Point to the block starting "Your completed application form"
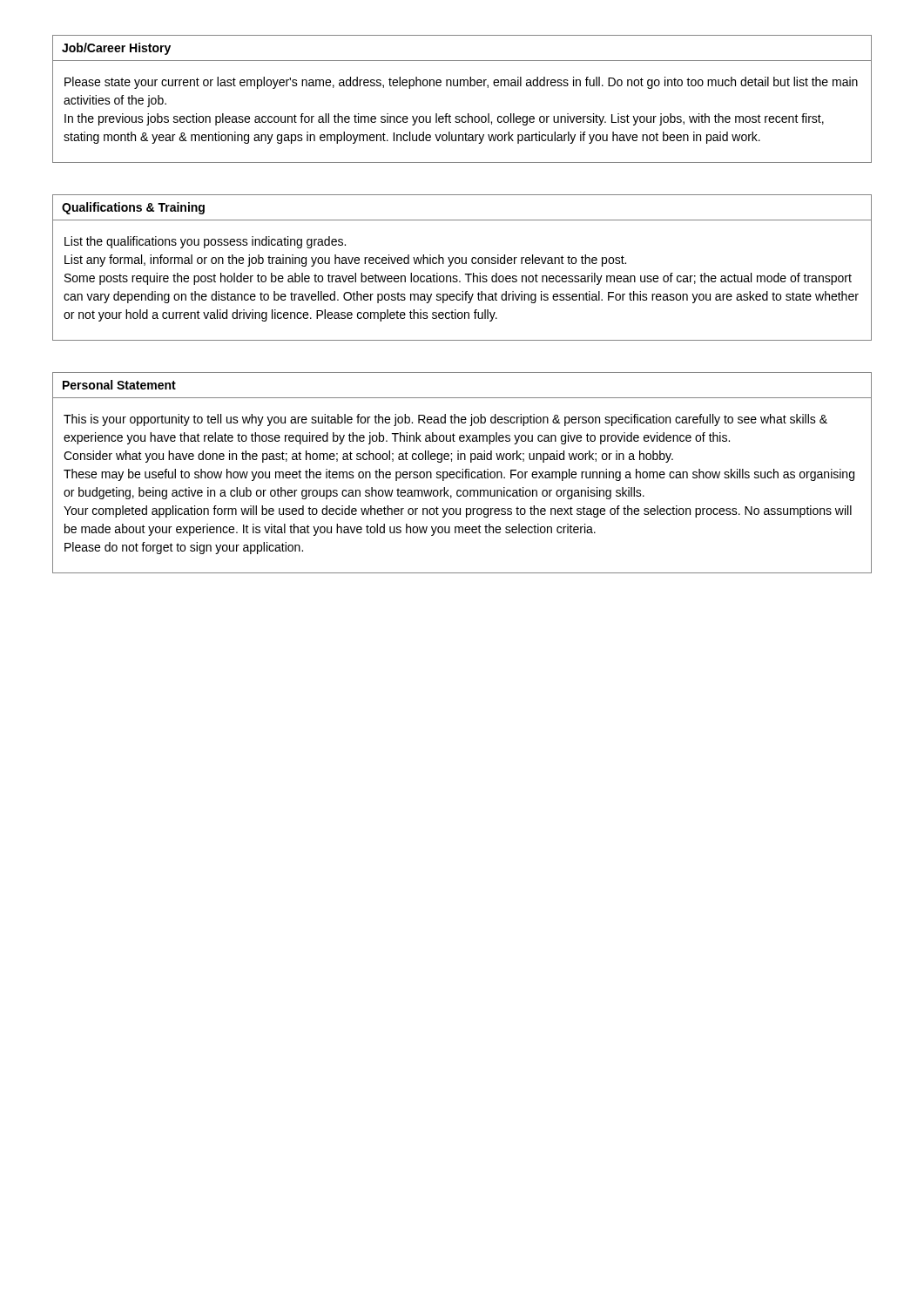 coord(462,520)
